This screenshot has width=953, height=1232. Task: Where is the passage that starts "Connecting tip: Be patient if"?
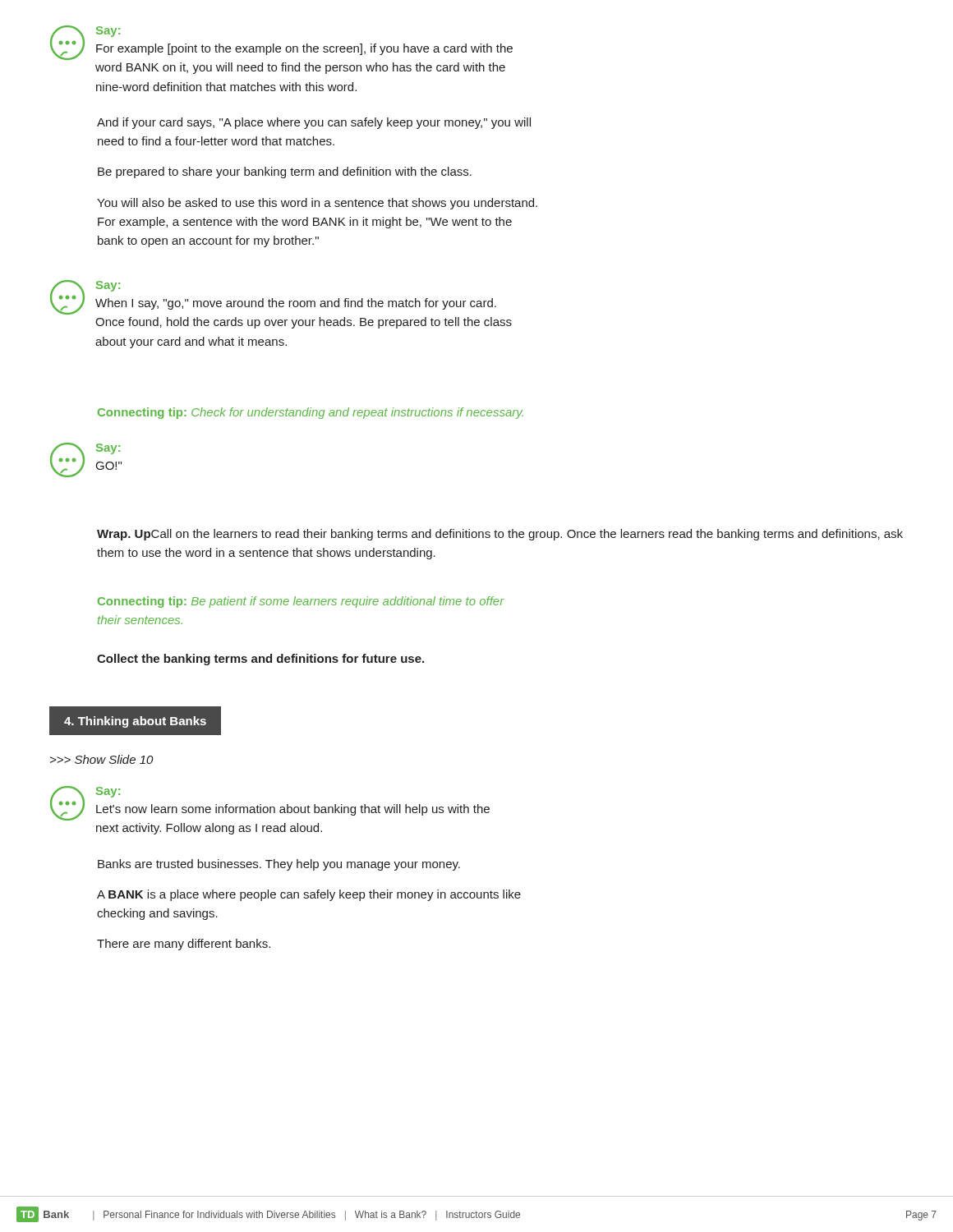[x=500, y=610]
